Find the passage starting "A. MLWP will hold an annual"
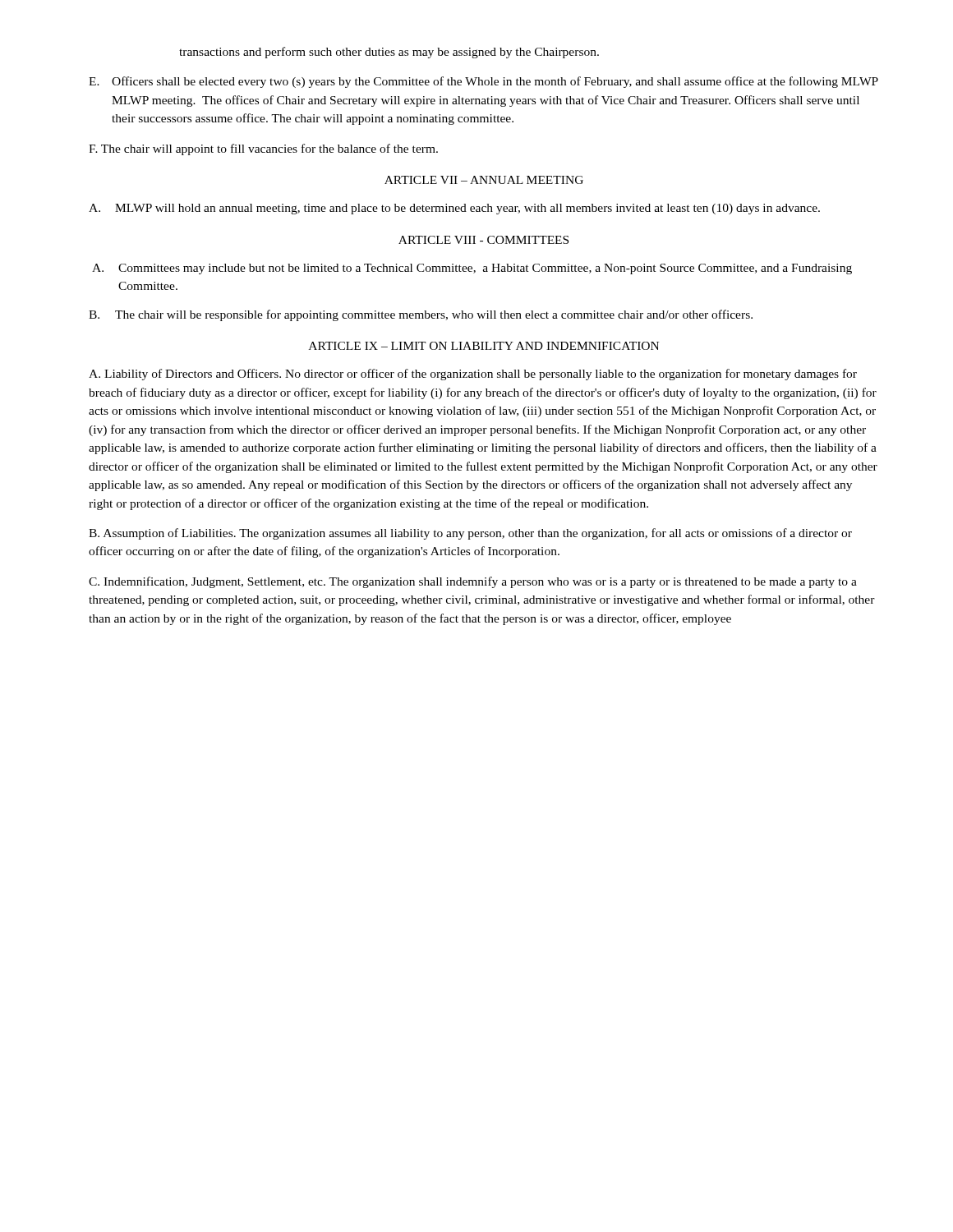Image resolution: width=953 pixels, height=1232 pixels. pyautogui.click(x=484, y=208)
